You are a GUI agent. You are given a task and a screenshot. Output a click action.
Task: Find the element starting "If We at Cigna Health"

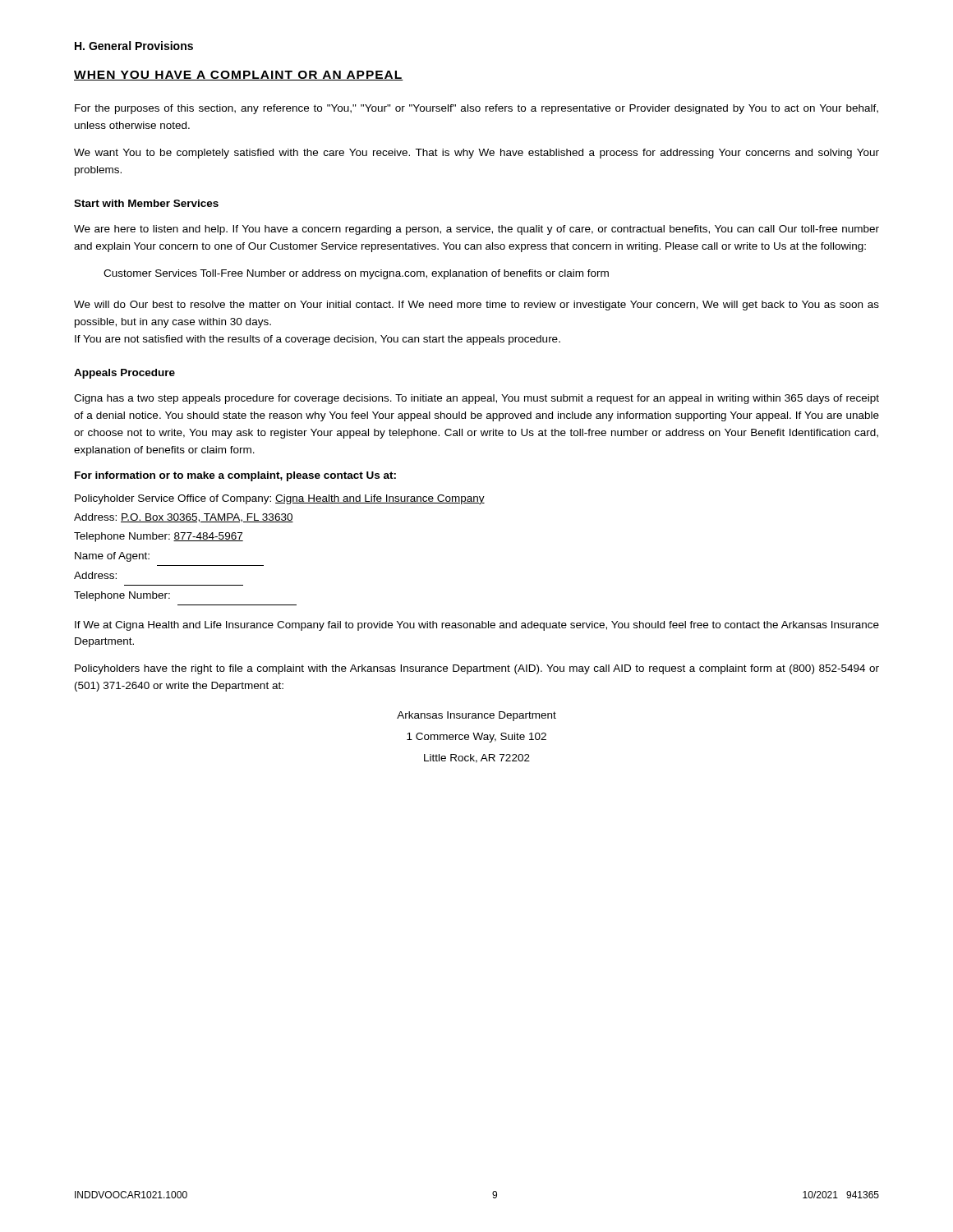coord(476,633)
